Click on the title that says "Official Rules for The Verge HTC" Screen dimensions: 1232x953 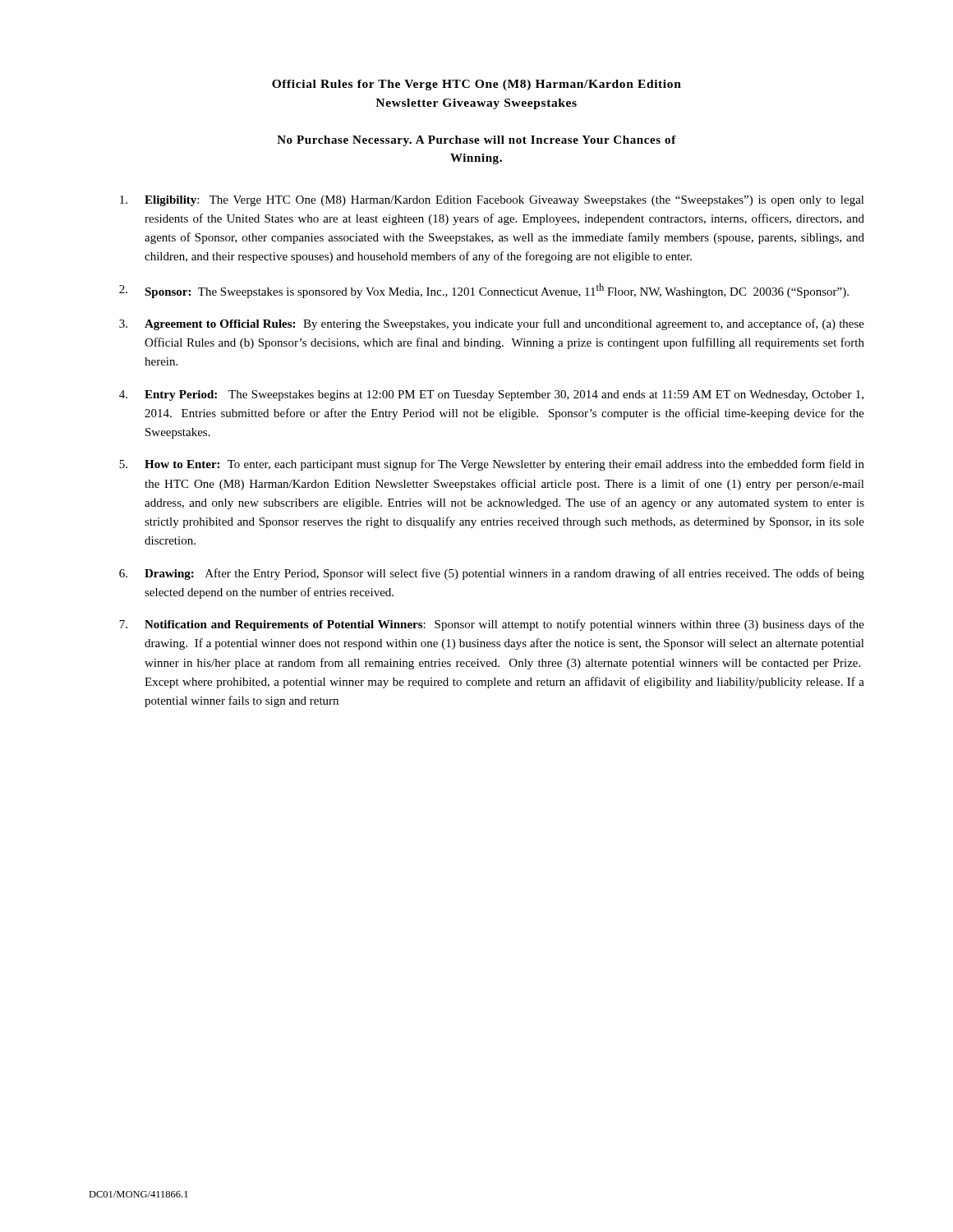click(x=476, y=93)
